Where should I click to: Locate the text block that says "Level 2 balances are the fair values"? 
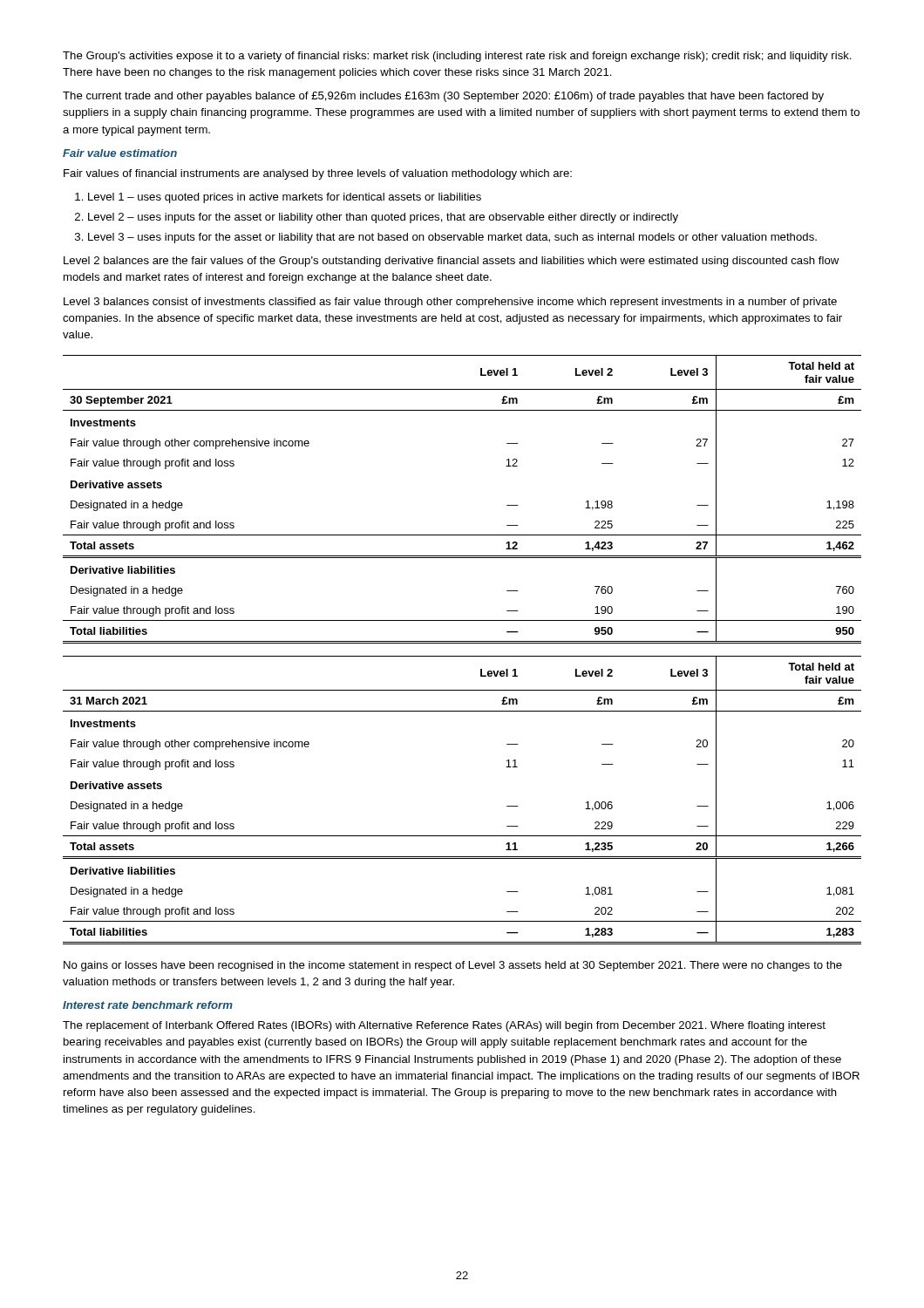[462, 269]
